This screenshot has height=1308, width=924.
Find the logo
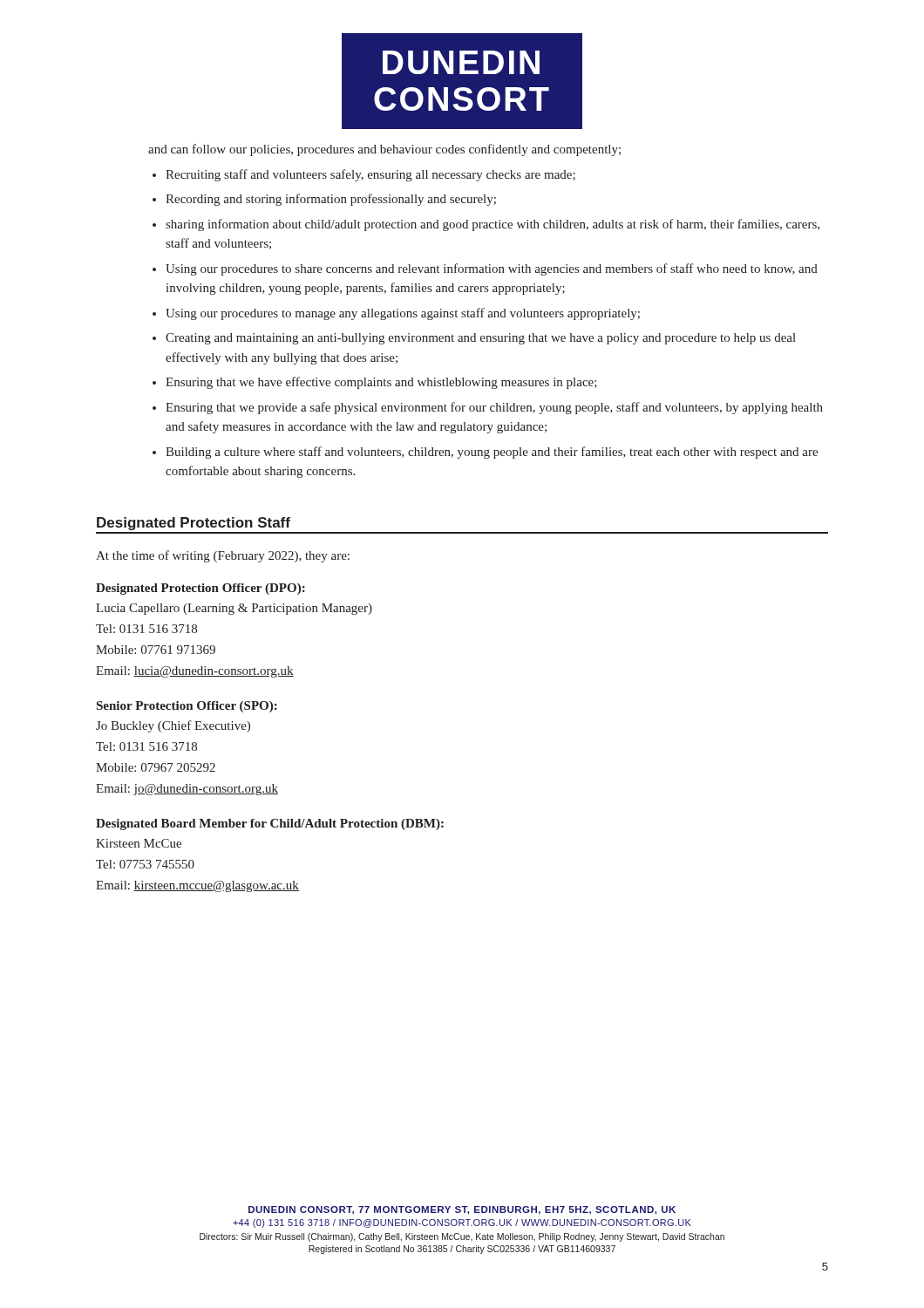point(462,77)
